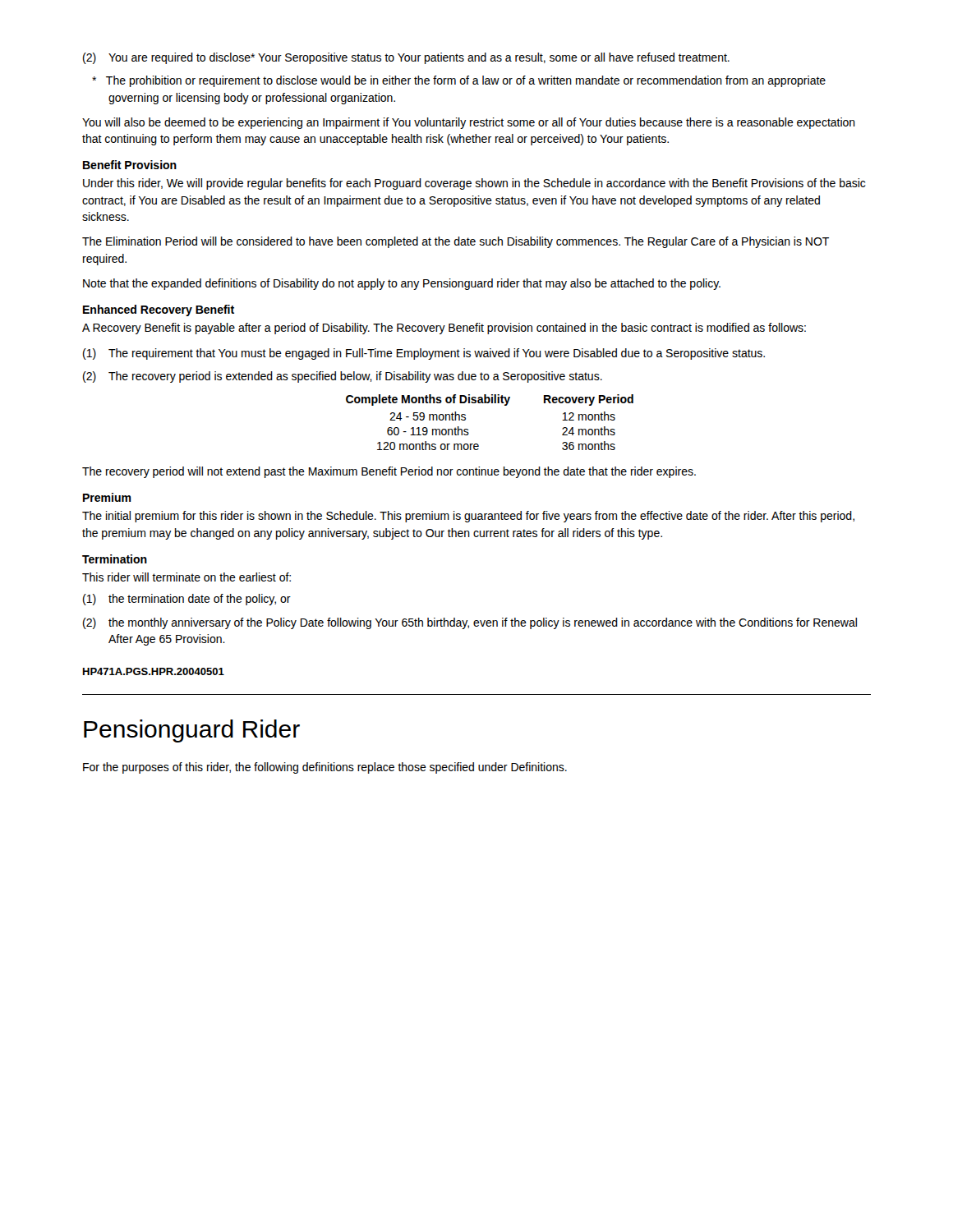Find the block on this page that starts "The initial premium for this rider is shown"

pyautogui.click(x=476, y=525)
